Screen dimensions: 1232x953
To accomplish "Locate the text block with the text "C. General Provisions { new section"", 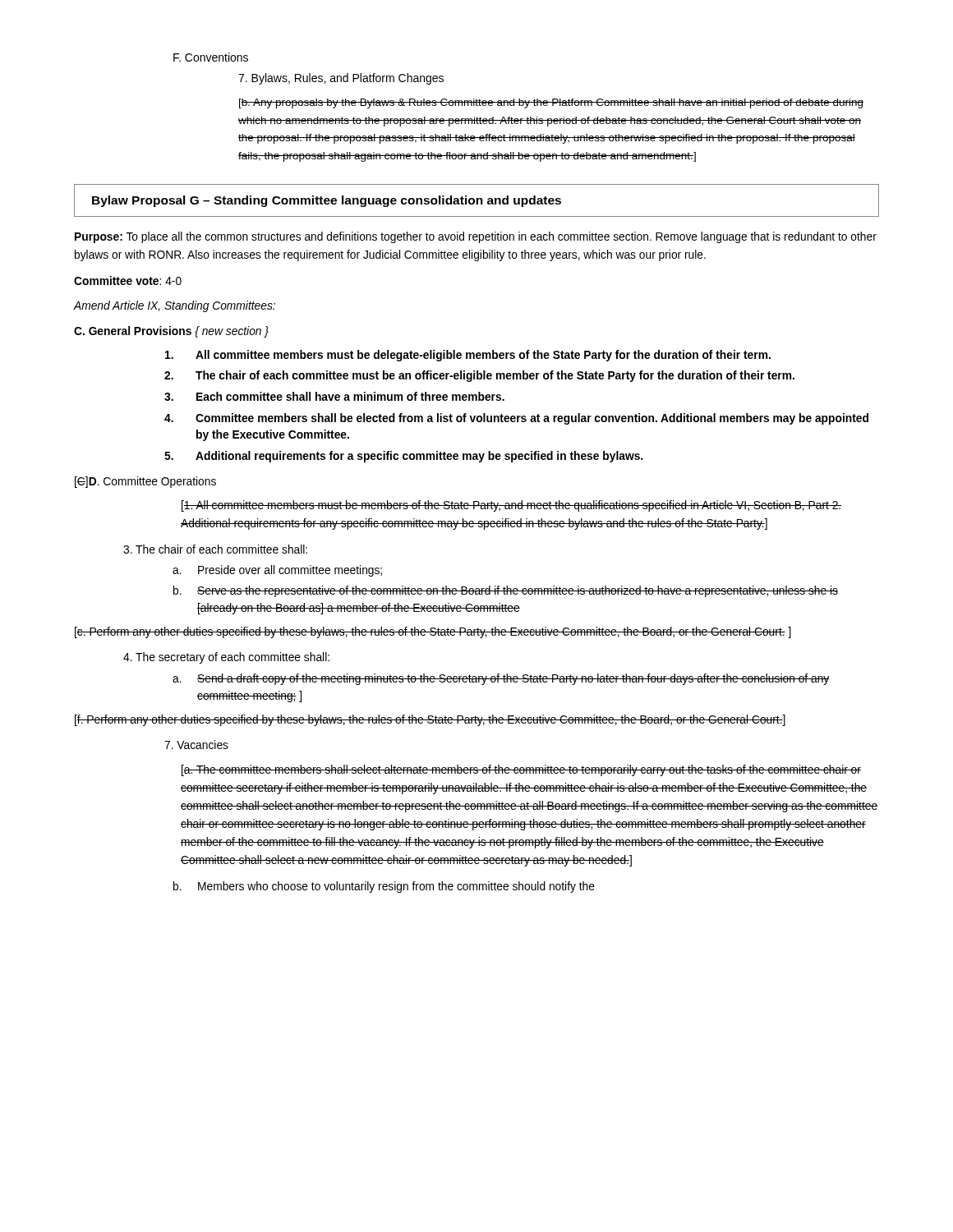I will [171, 331].
